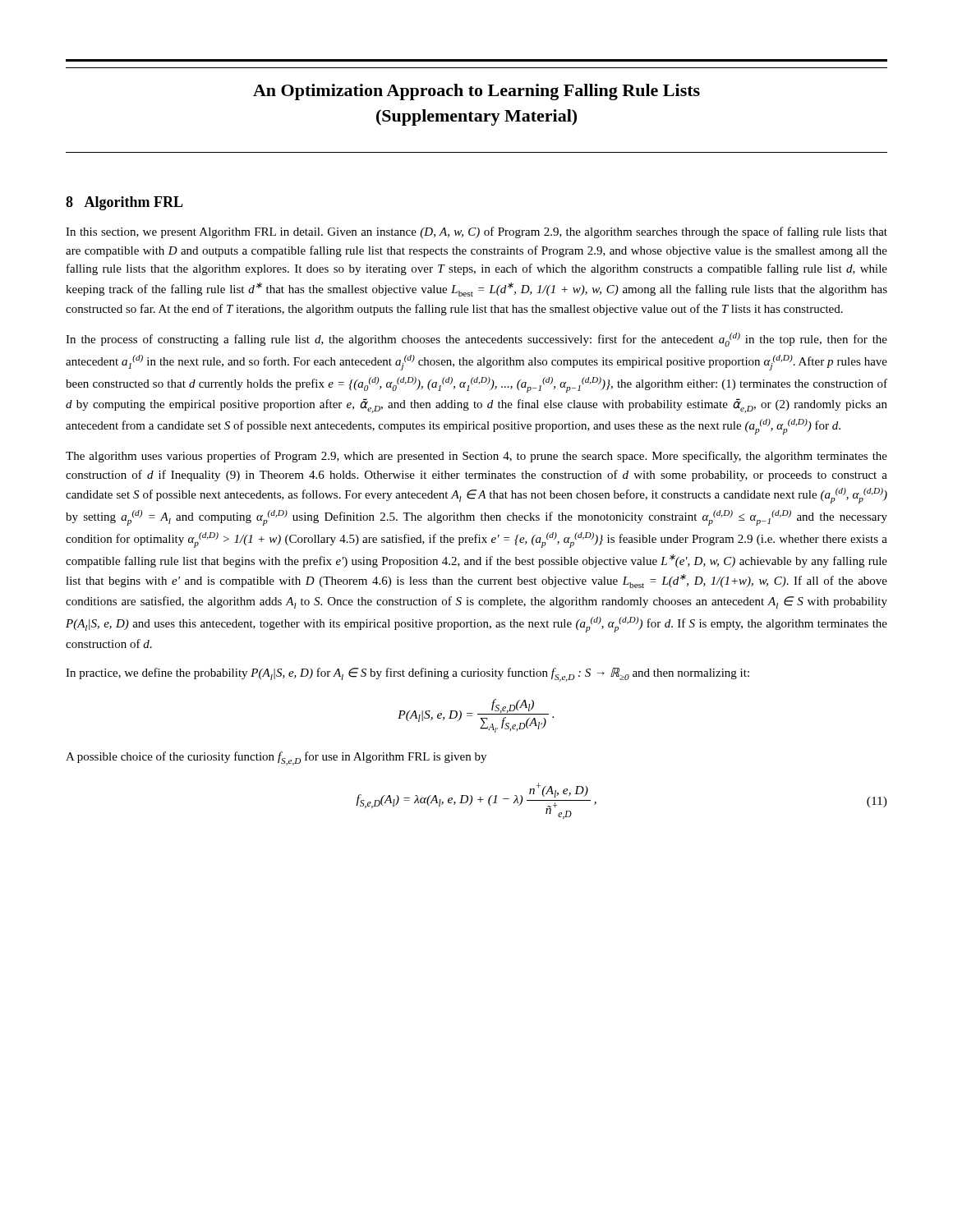Click on the block starting "A possible choice of the curiosity function fS,e,D"
Viewport: 953px width, 1232px height.
[x=476, y=758]
